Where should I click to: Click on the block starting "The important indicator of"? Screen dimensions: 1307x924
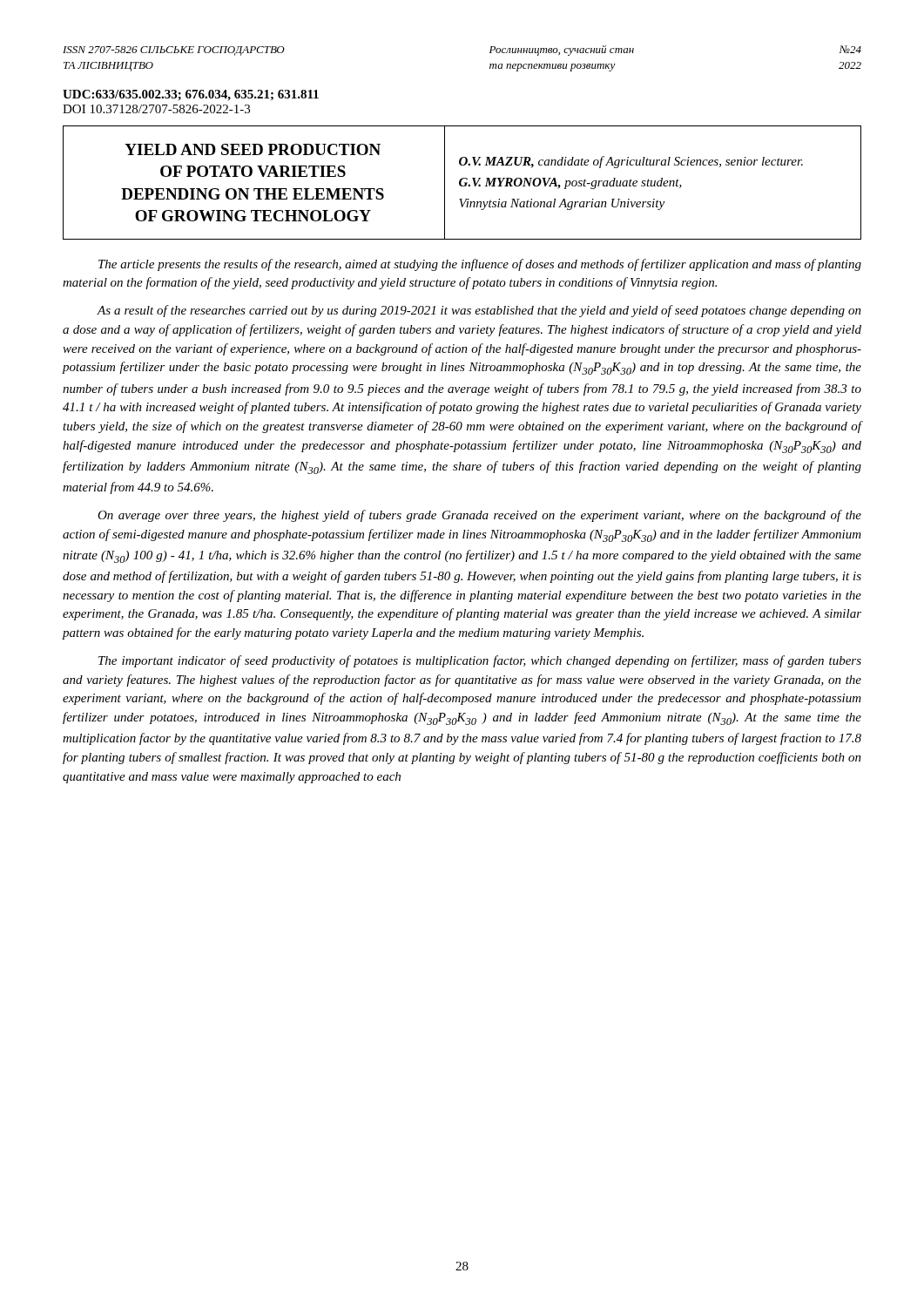point(462,718)
